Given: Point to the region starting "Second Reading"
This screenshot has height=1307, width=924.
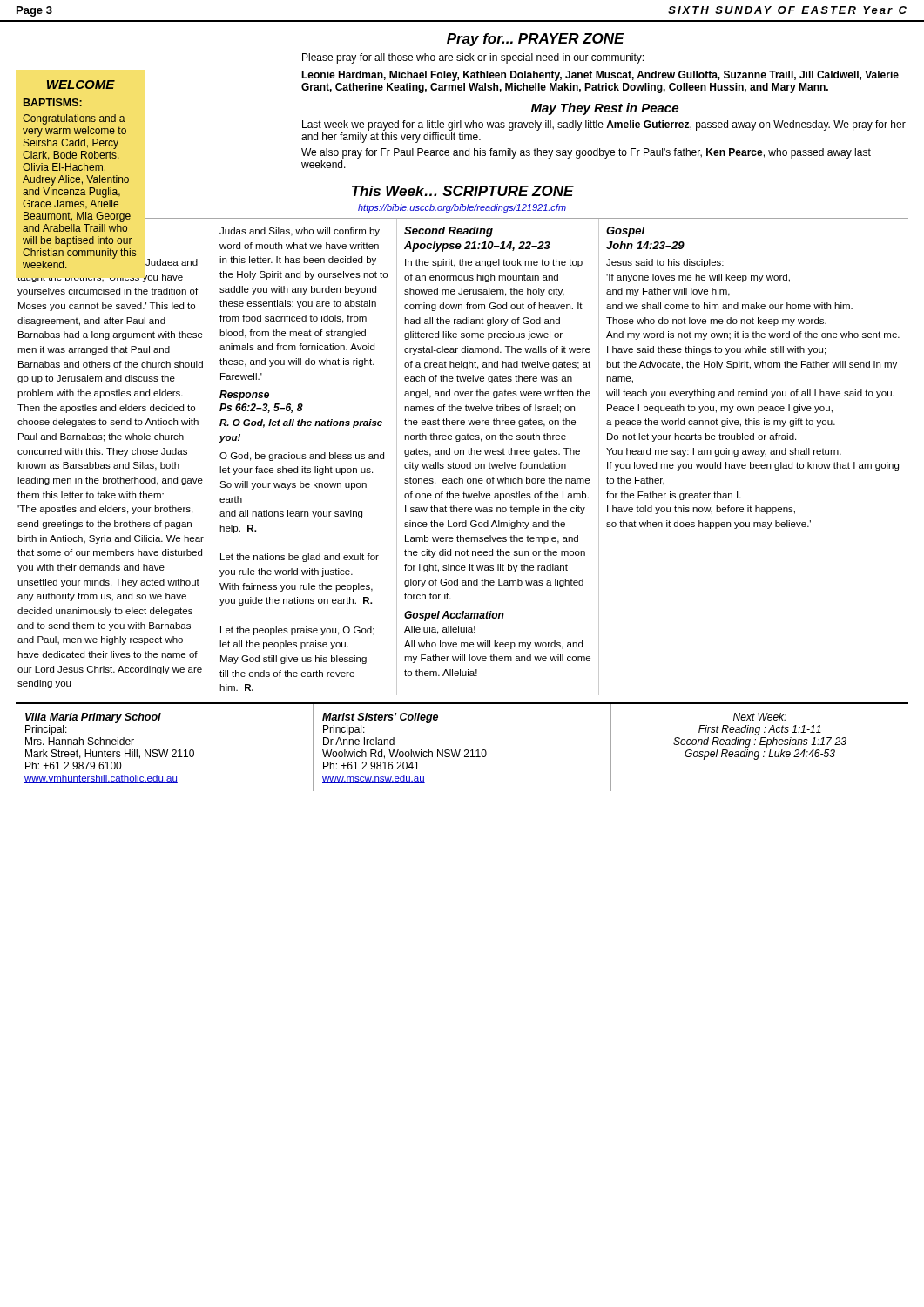Looking at the screenshot, I should pos(448,230).
